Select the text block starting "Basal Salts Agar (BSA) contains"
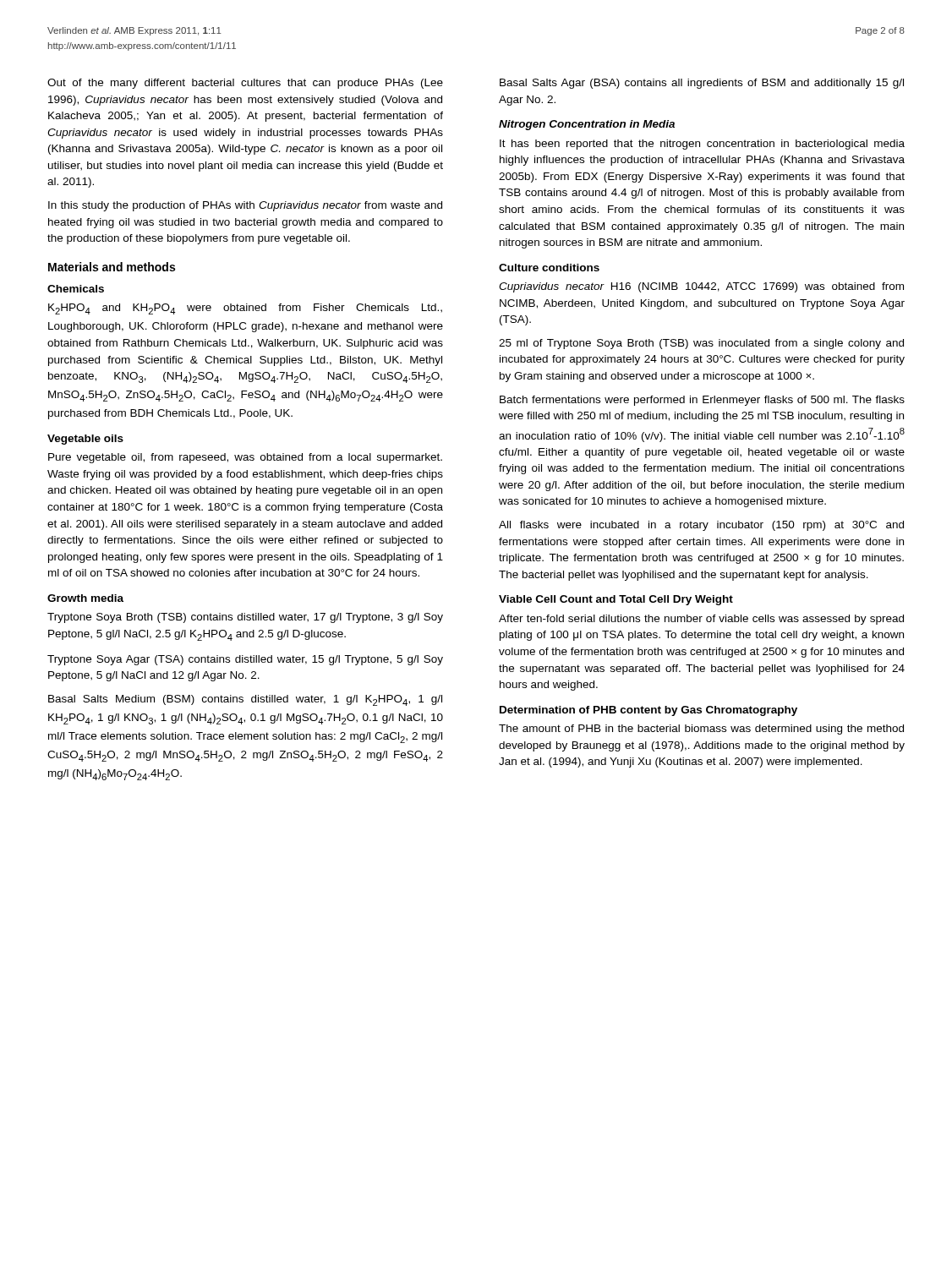Image resolution: width=952 pixels, height=1268 pixels. coord(702,91)
